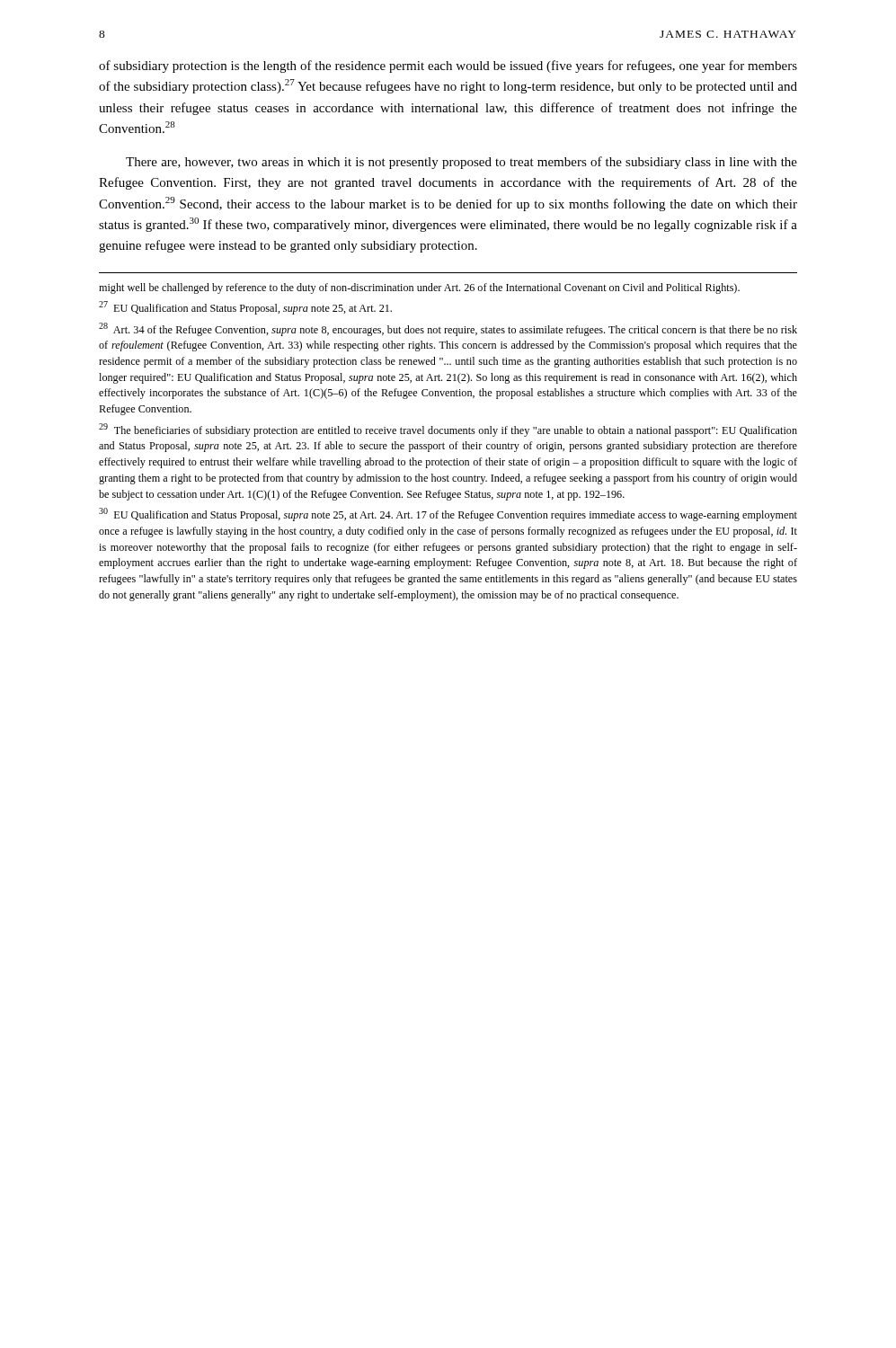The height and width of the screenshot is (1348, 896).
Task: Find the block on this page that starts "might well be challenged by reference to"
Action: (x=419, y=288)
